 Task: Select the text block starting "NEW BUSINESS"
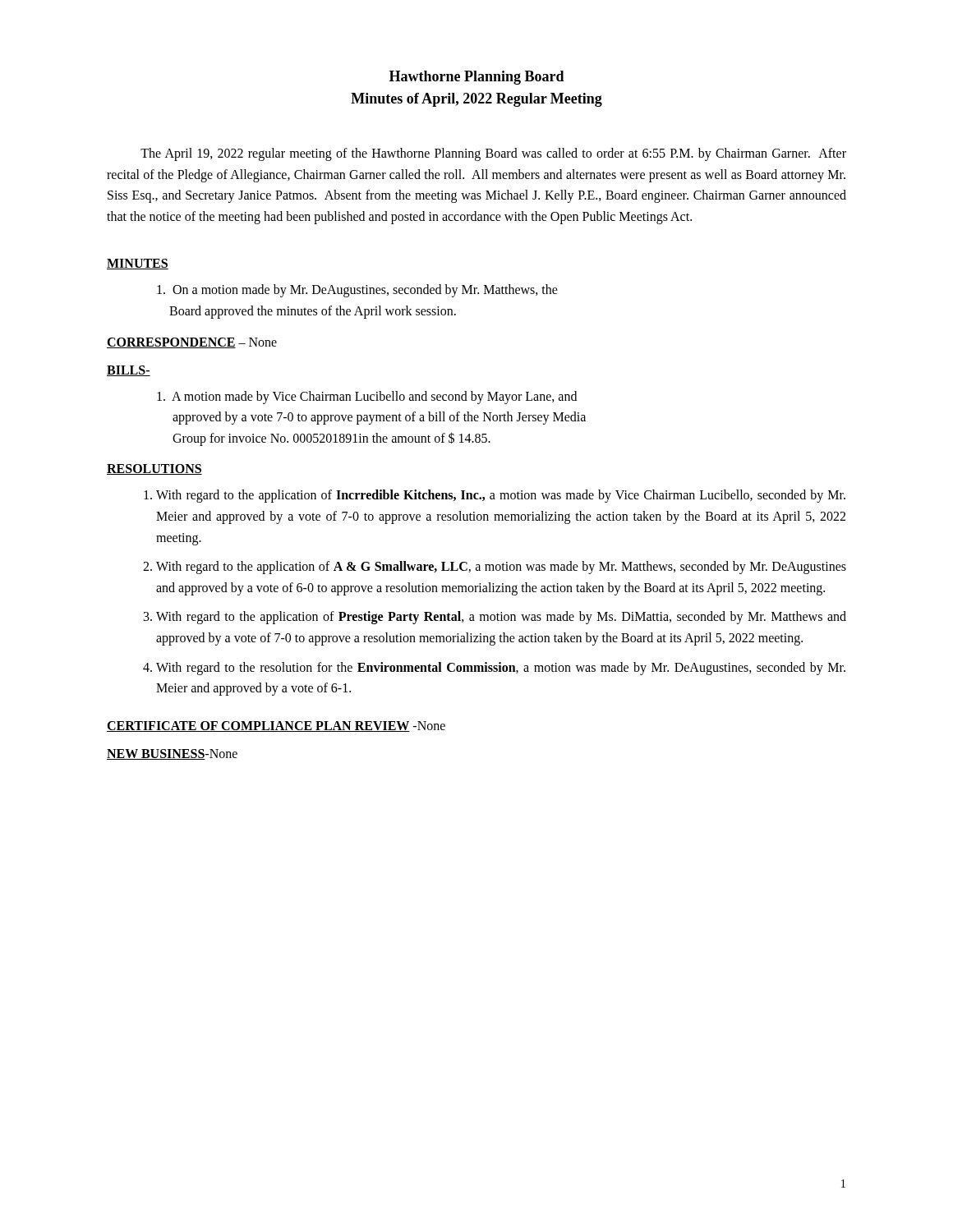coord(156,753)
